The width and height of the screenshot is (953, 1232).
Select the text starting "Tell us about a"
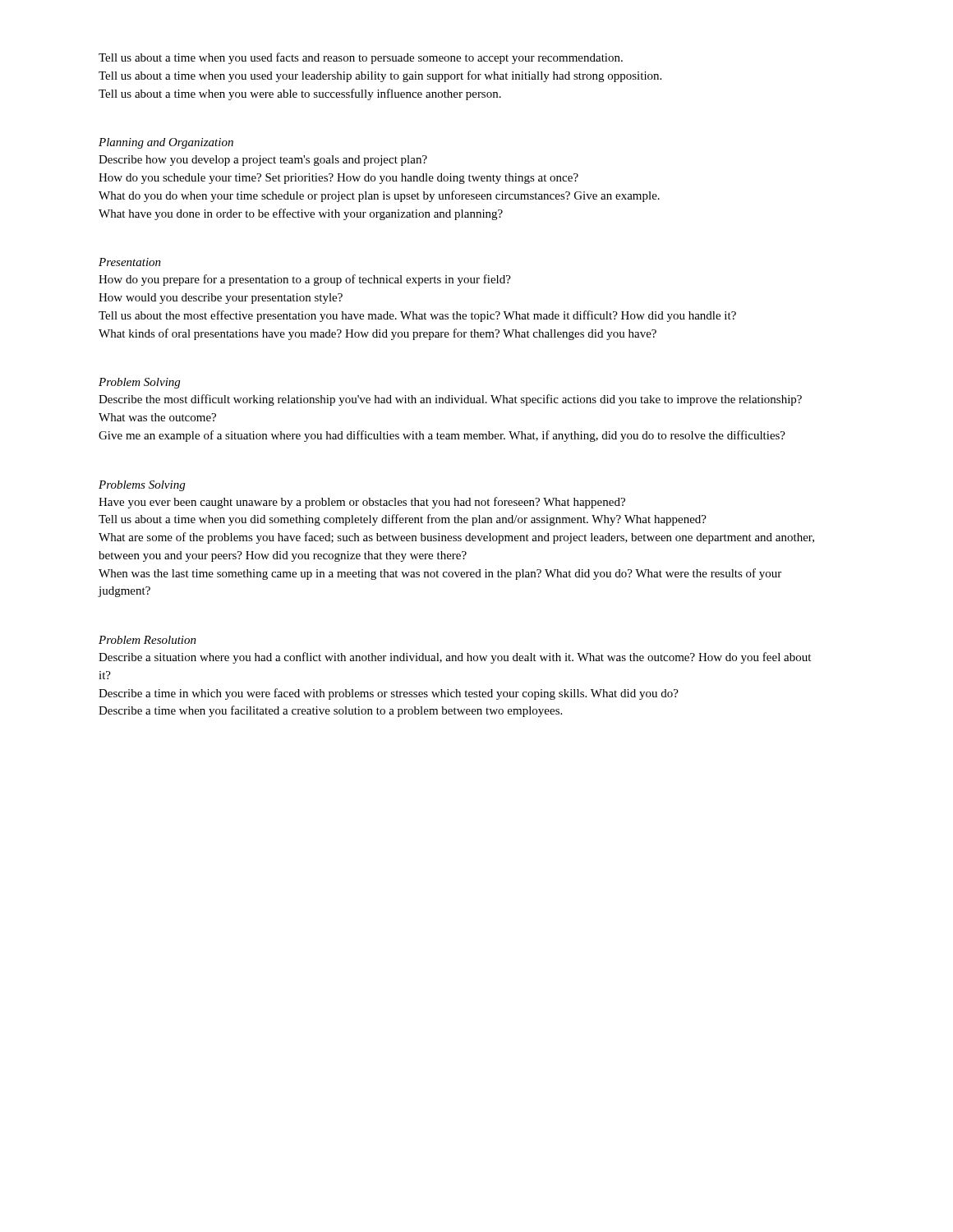pos(460,76)
